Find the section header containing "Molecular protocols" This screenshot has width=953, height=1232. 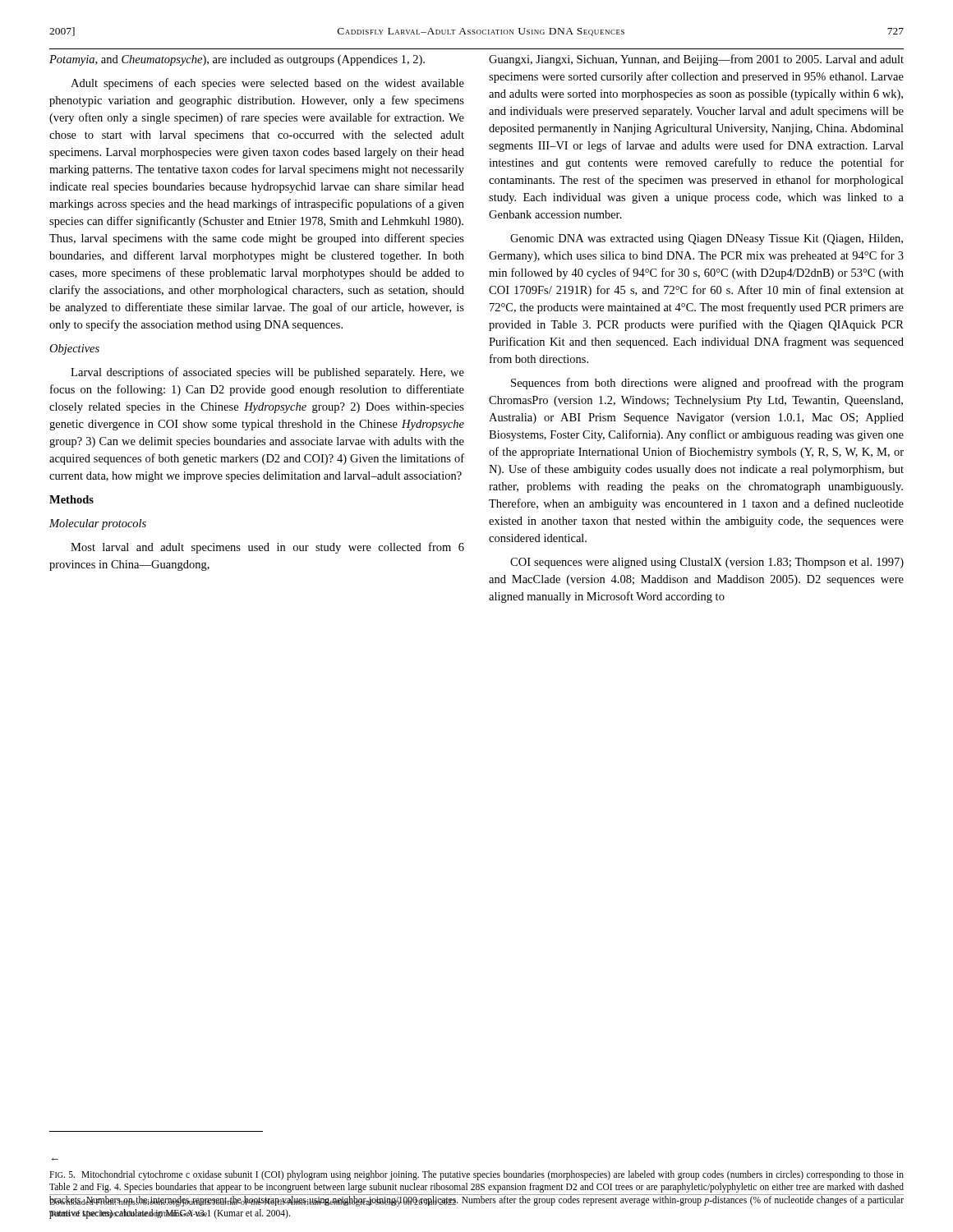pos(98,524)
